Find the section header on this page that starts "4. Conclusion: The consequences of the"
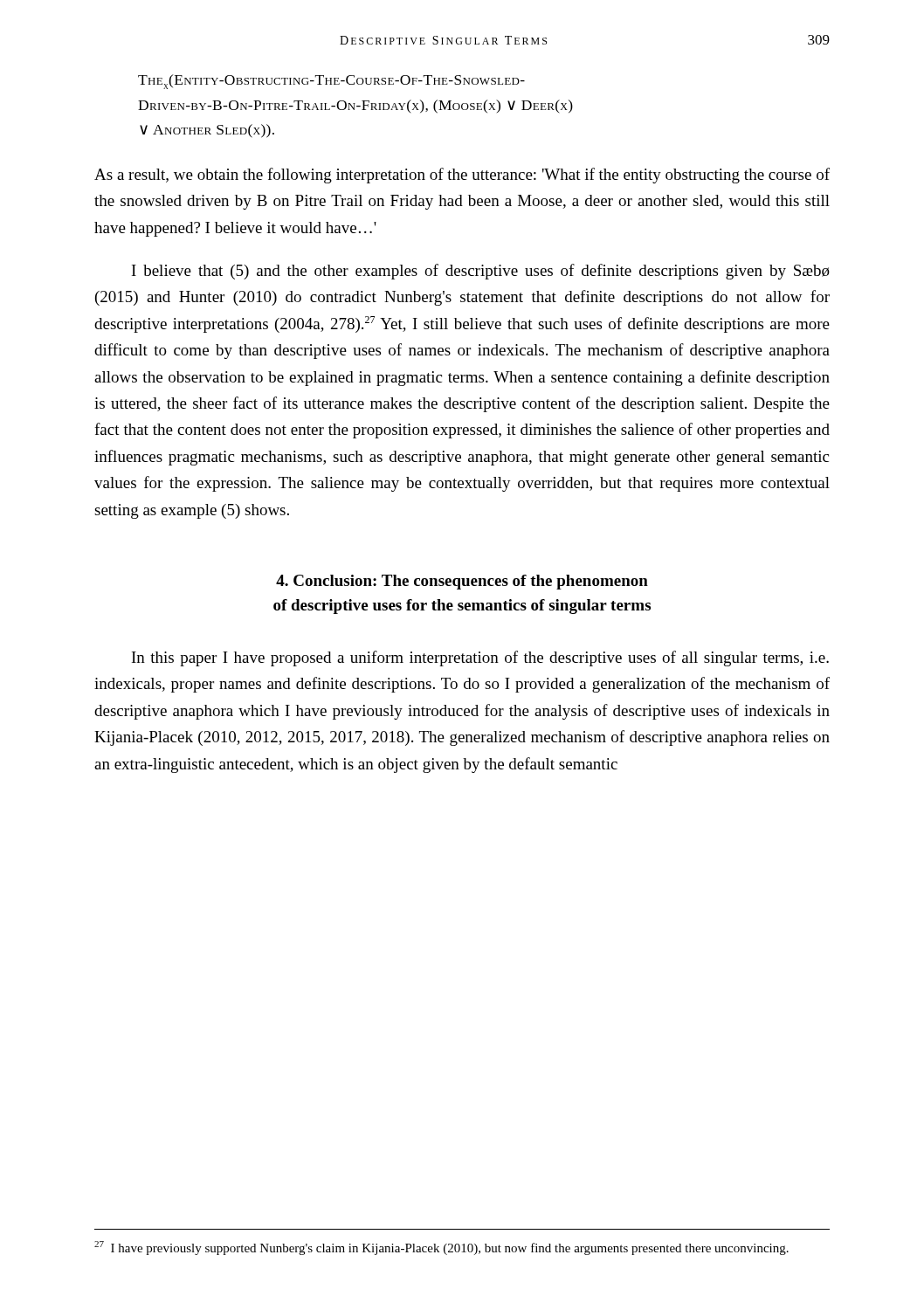The image size is (924, 1310). [462, 593]
